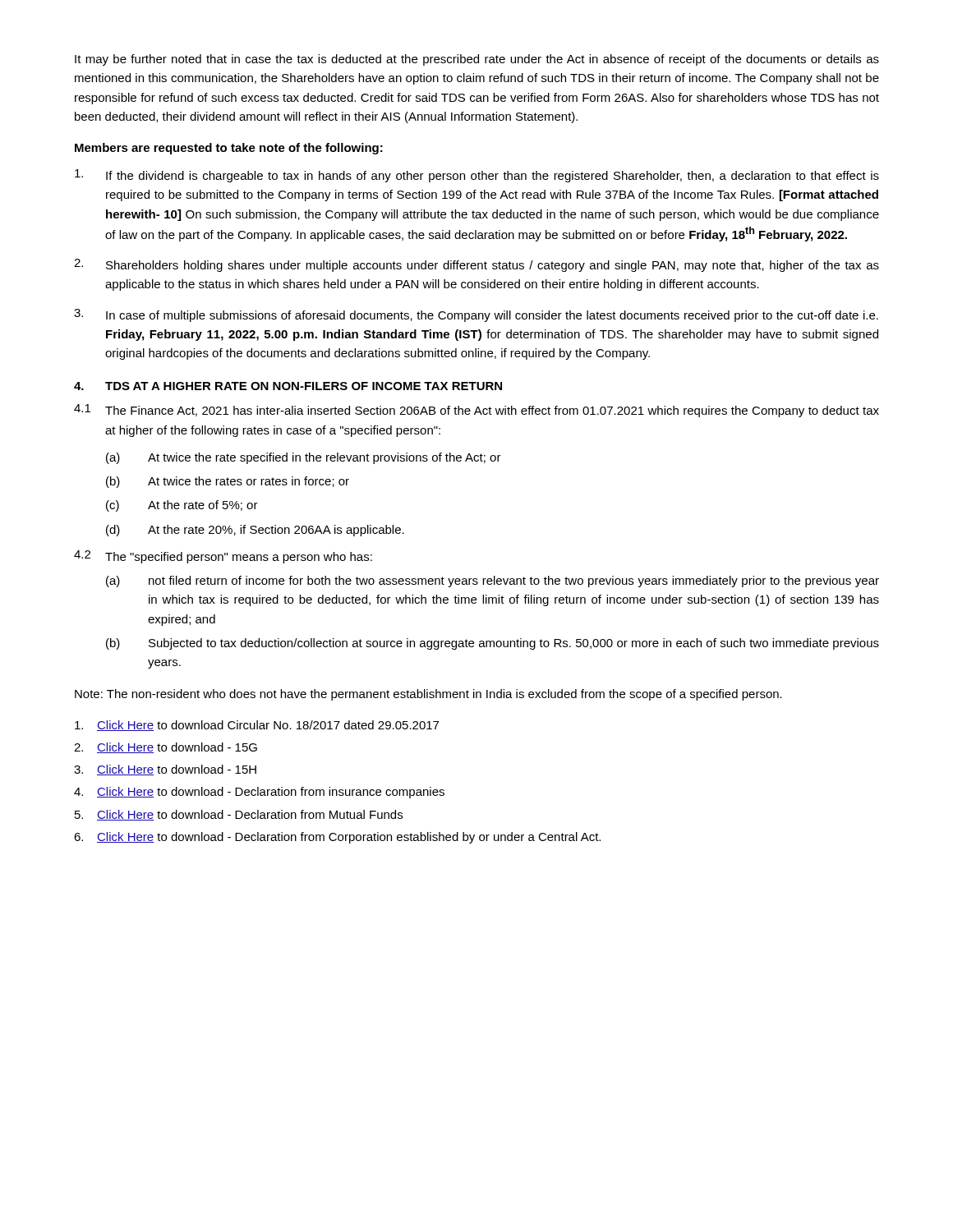Click the passage that begins "It may be further"
The image size is (953, 1232).
coord(476,87)
